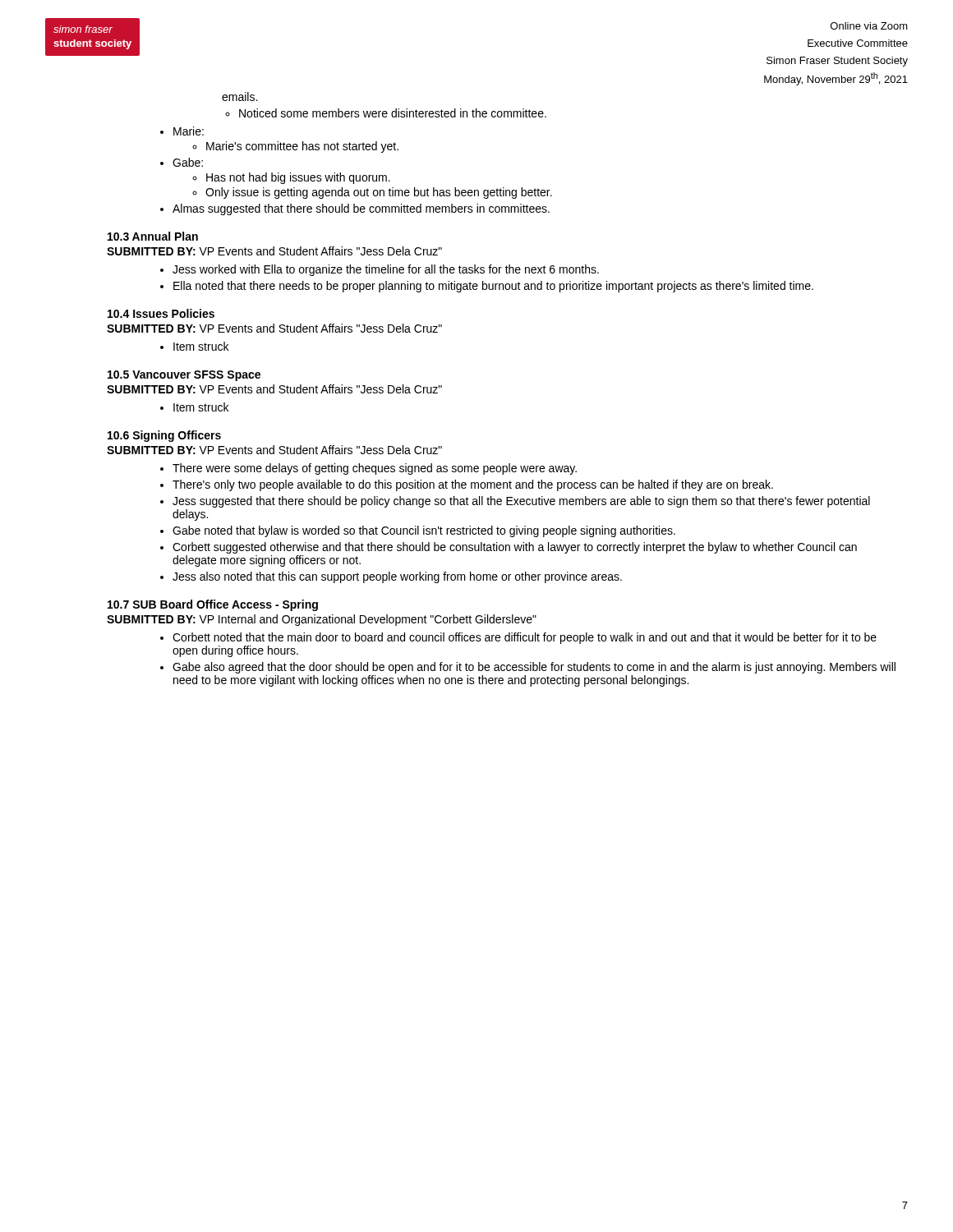Find the region starting "Jess also noted that this can support people"
Screen dimensions: 1232x953
click(398, 577)
